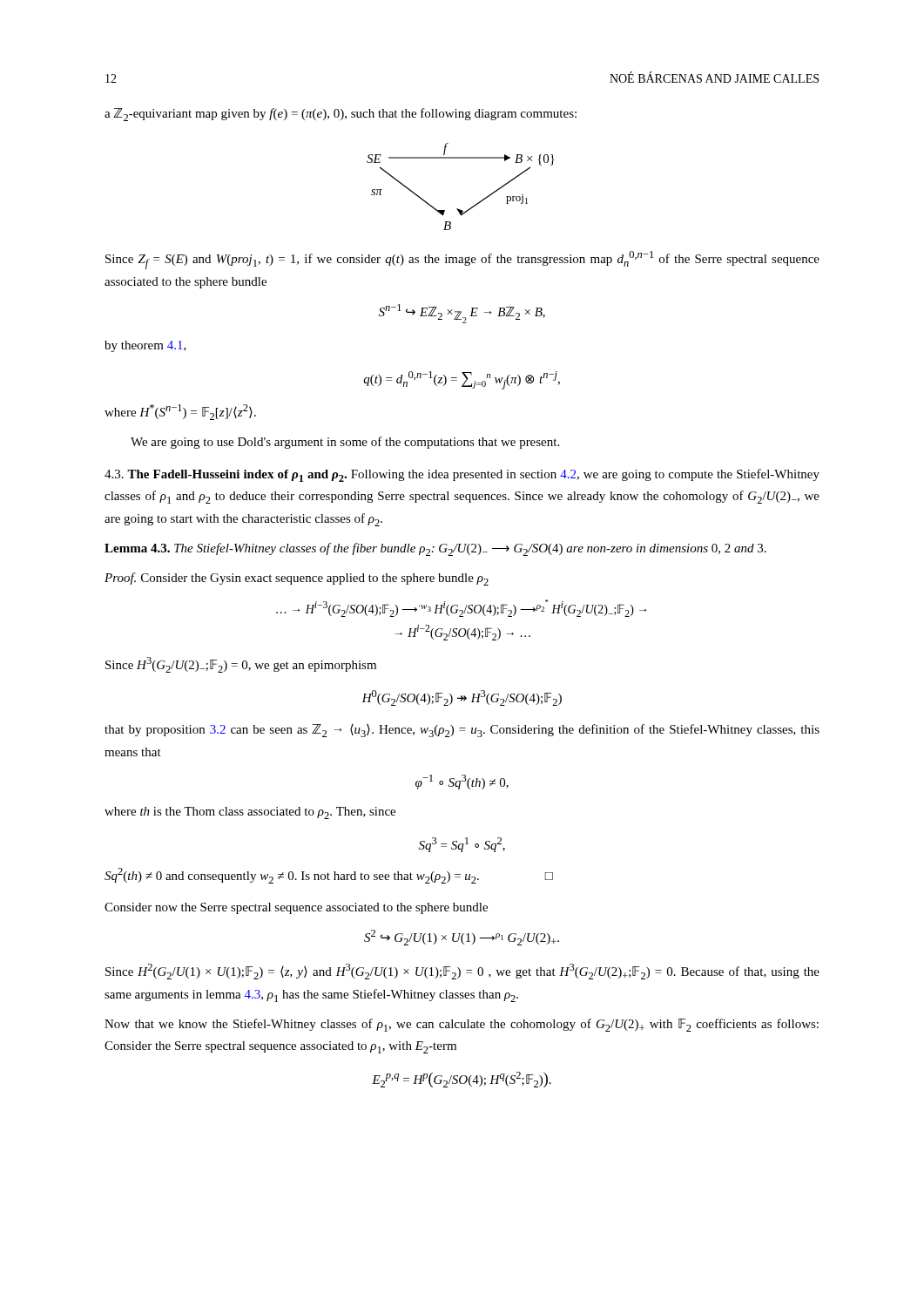The width and height of the screenshot is (924, 1307).
Task: Click on the text block that reads "Lemma 4.3. The Stiefel-Whitney"
Action: [x=436, y=550]
